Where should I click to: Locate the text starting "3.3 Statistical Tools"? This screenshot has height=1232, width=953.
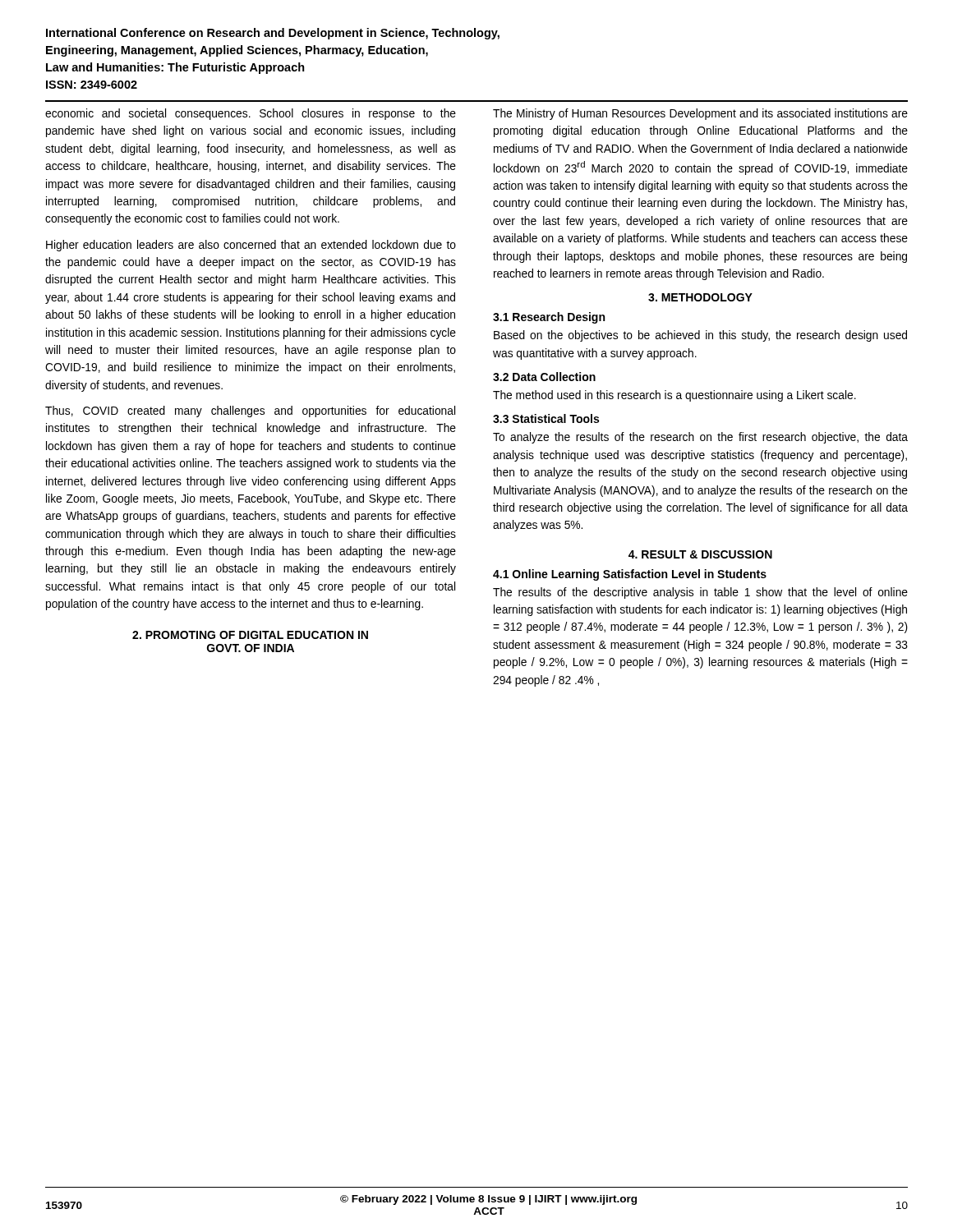[x=546, y=419]
